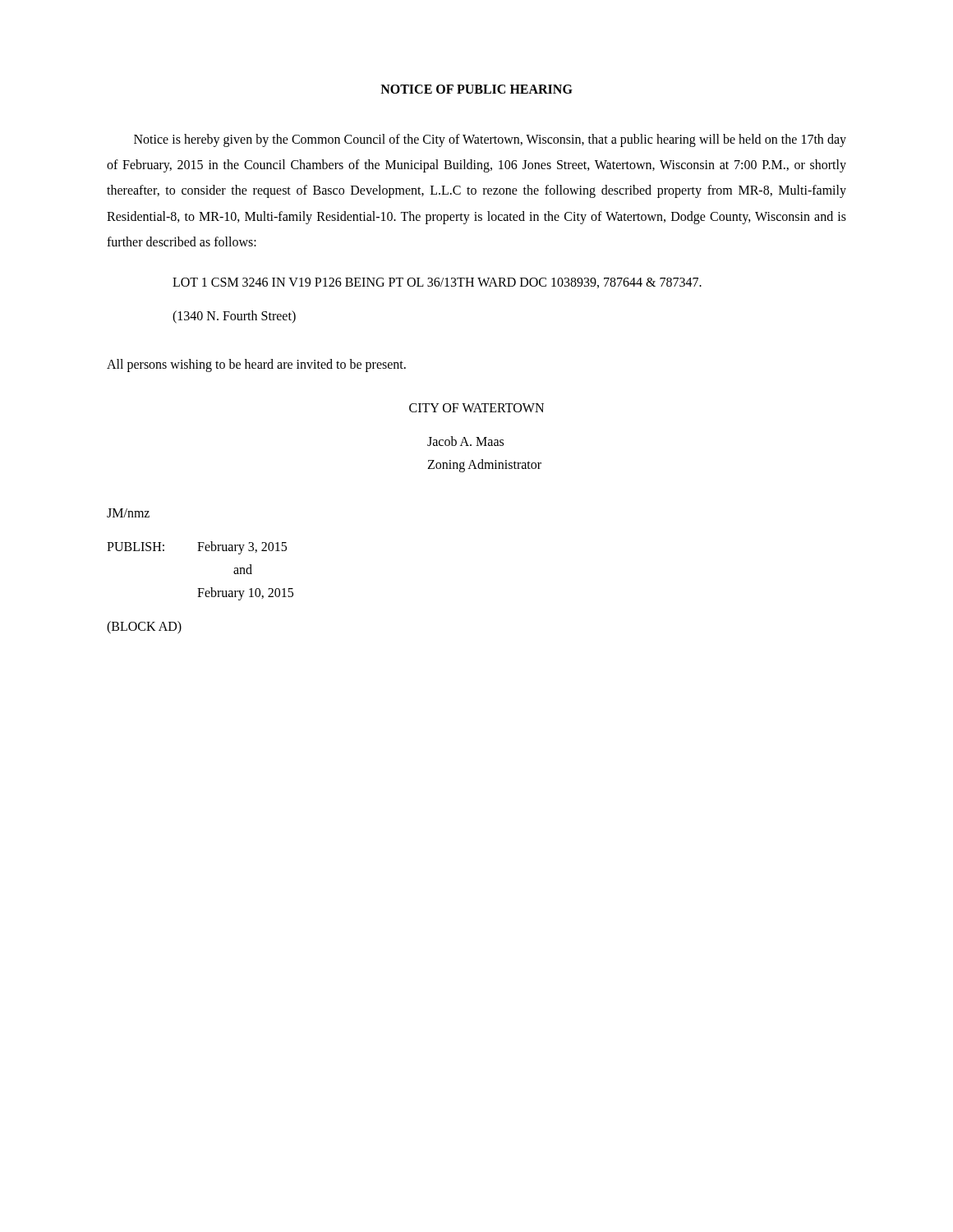953x1232 pixels.
Task: Click the passage that begins "Notice is hereby given by the"
Action: (476, 190)
